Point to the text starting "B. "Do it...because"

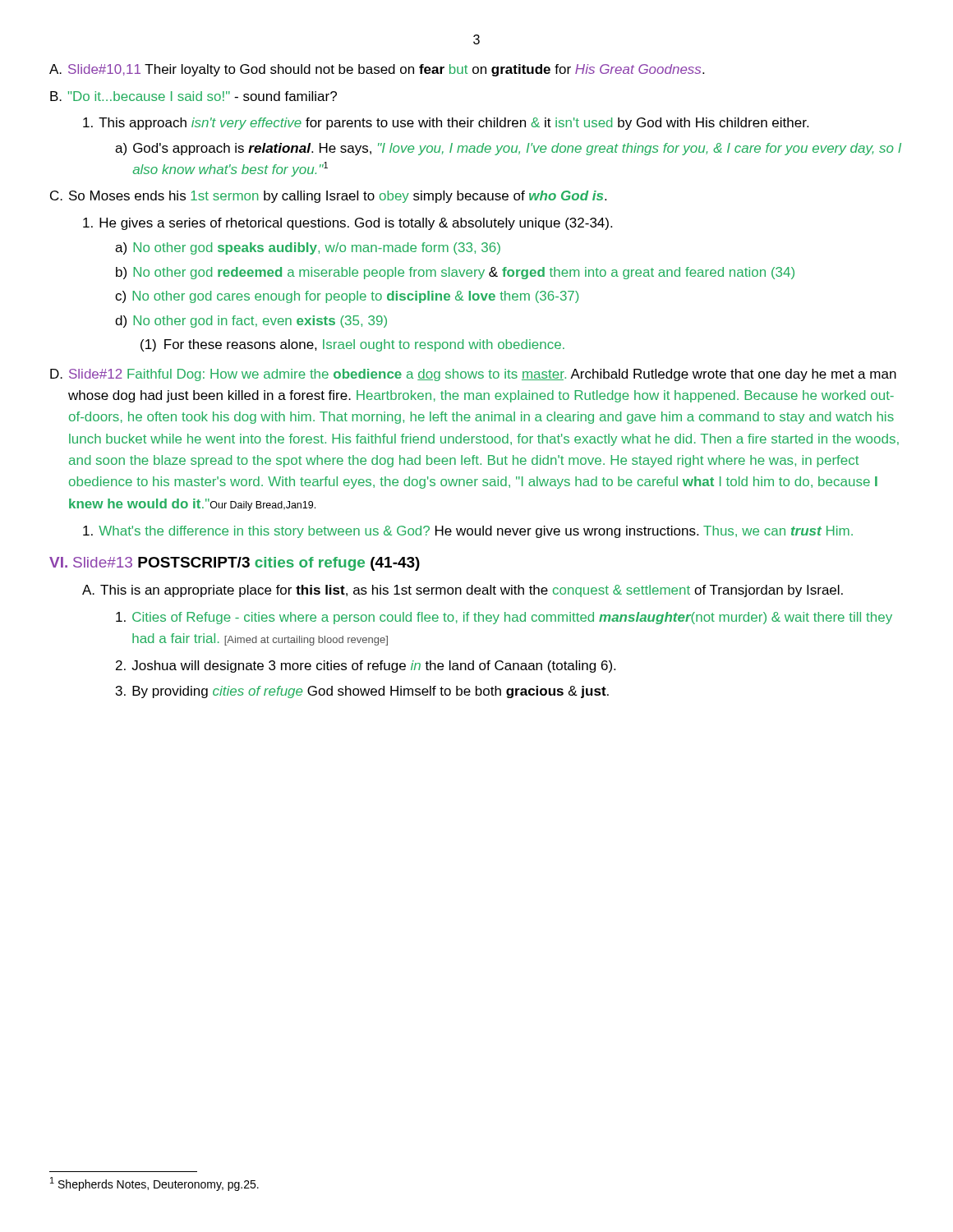193,96
